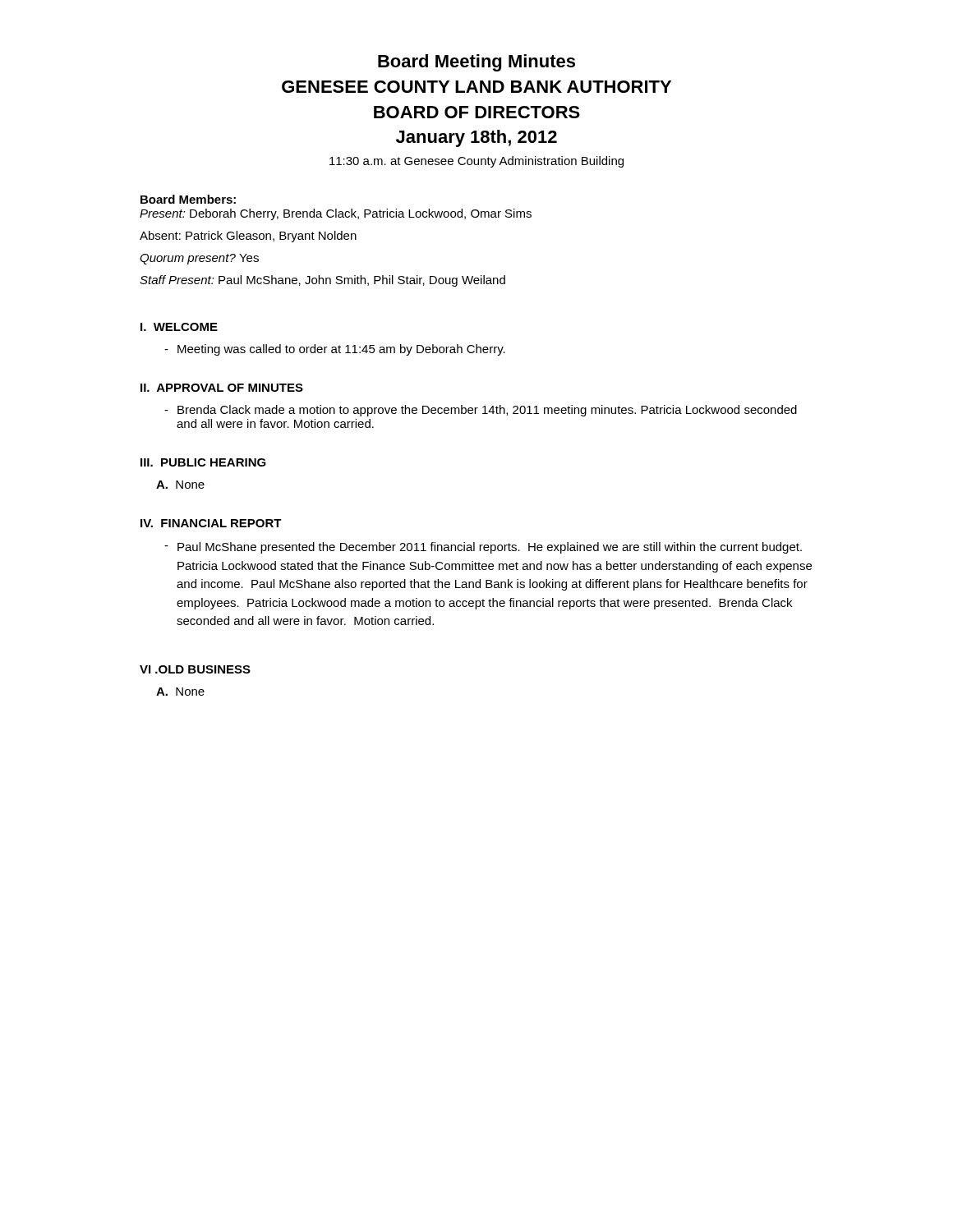Point to the text block starting "Absent: Patrick Gleason,"
The width and height of the screenshot is (953, 1232).
click(248, 235)
